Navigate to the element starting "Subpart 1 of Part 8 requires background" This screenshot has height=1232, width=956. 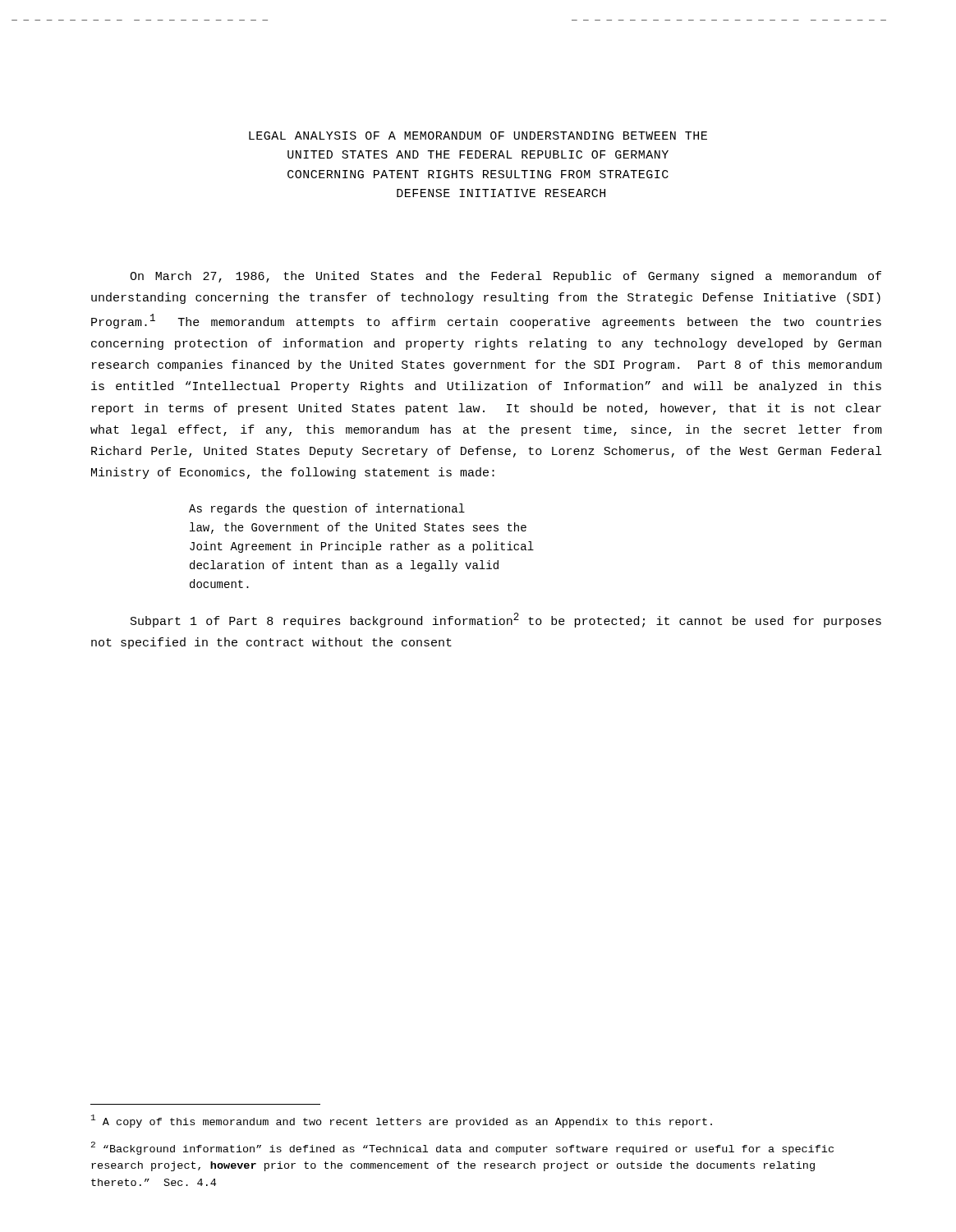click(x=486, y=632)
